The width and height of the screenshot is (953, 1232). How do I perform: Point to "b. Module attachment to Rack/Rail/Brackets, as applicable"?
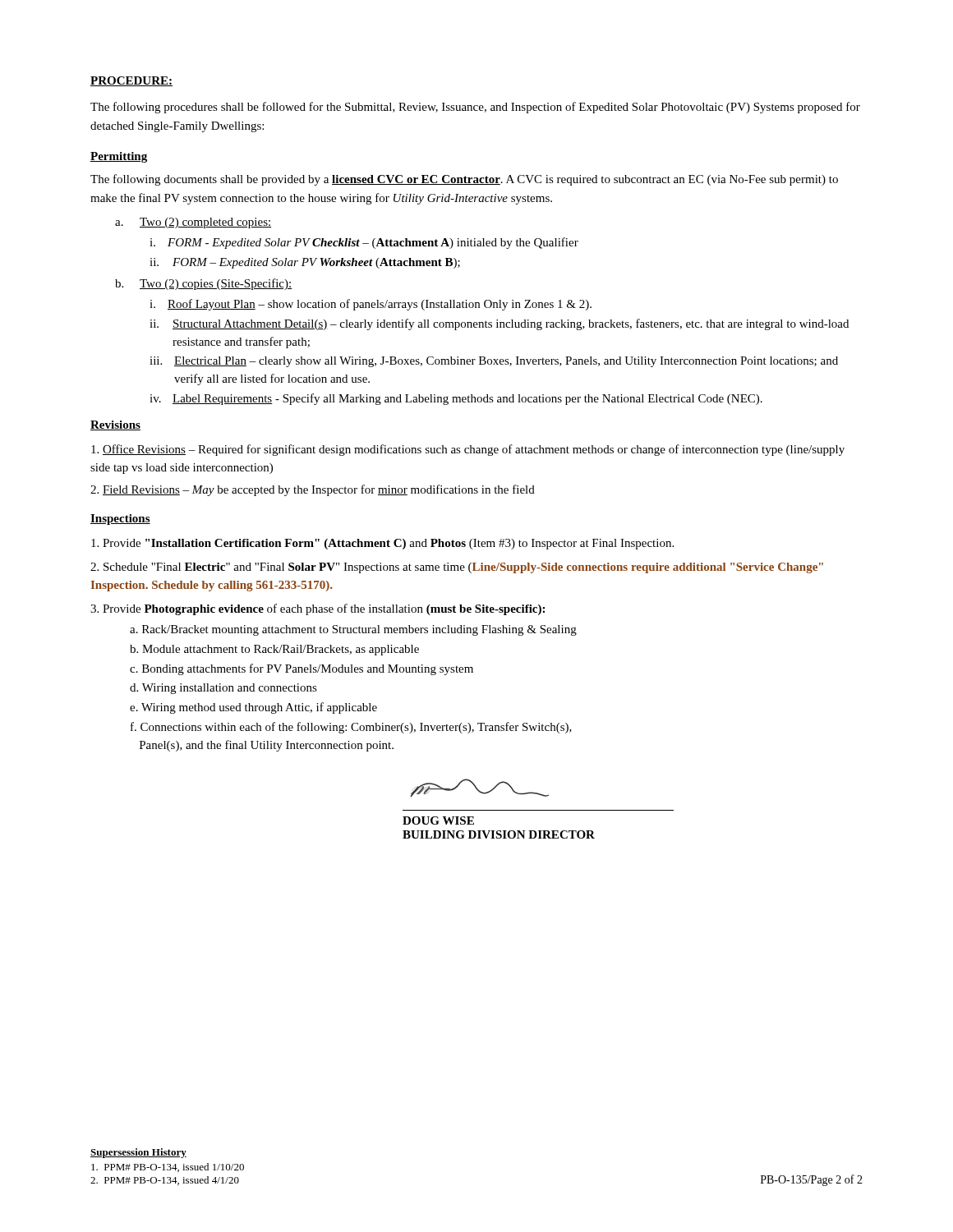click(x=275, y=649)
